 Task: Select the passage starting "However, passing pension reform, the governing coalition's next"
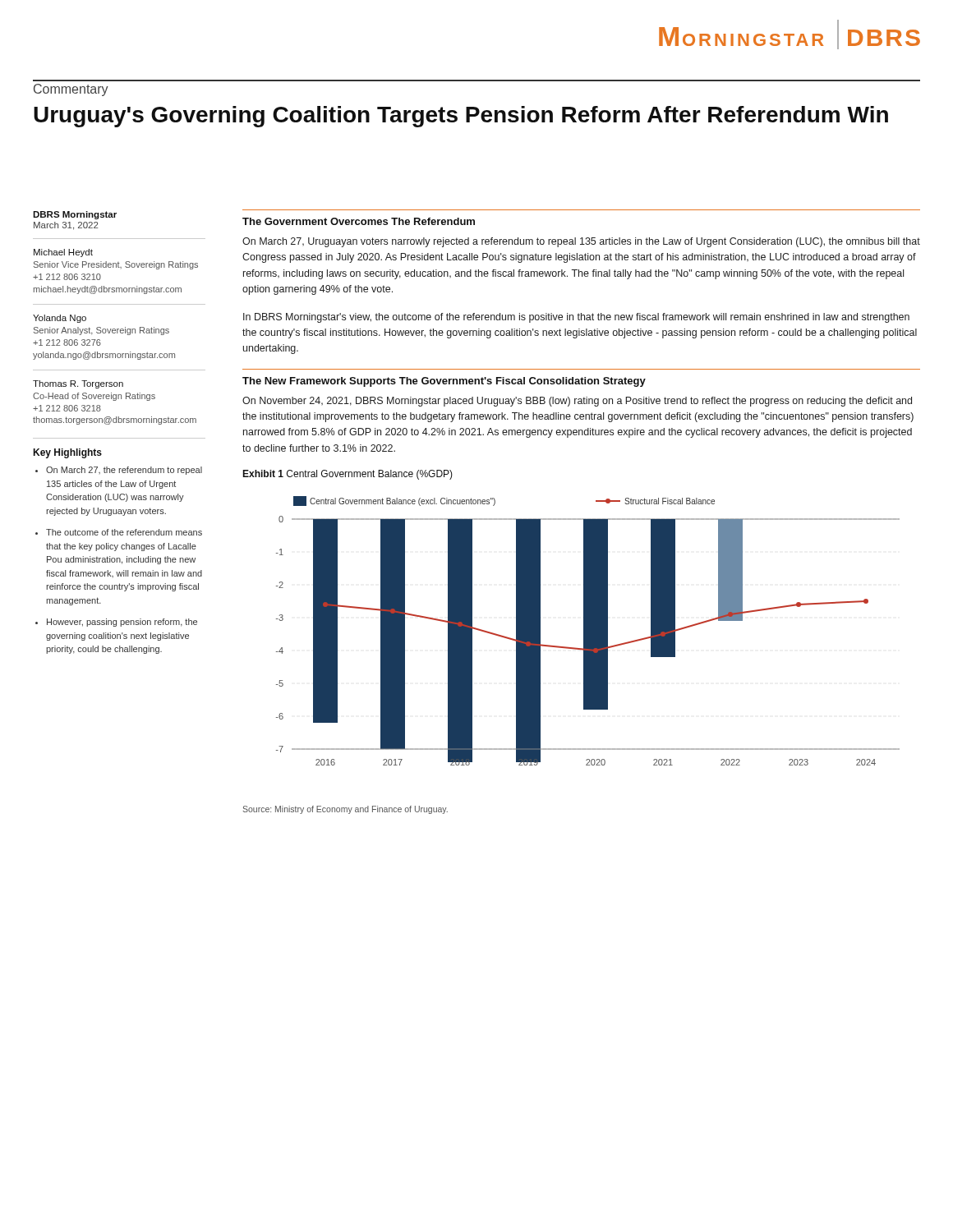pos(122,636)
